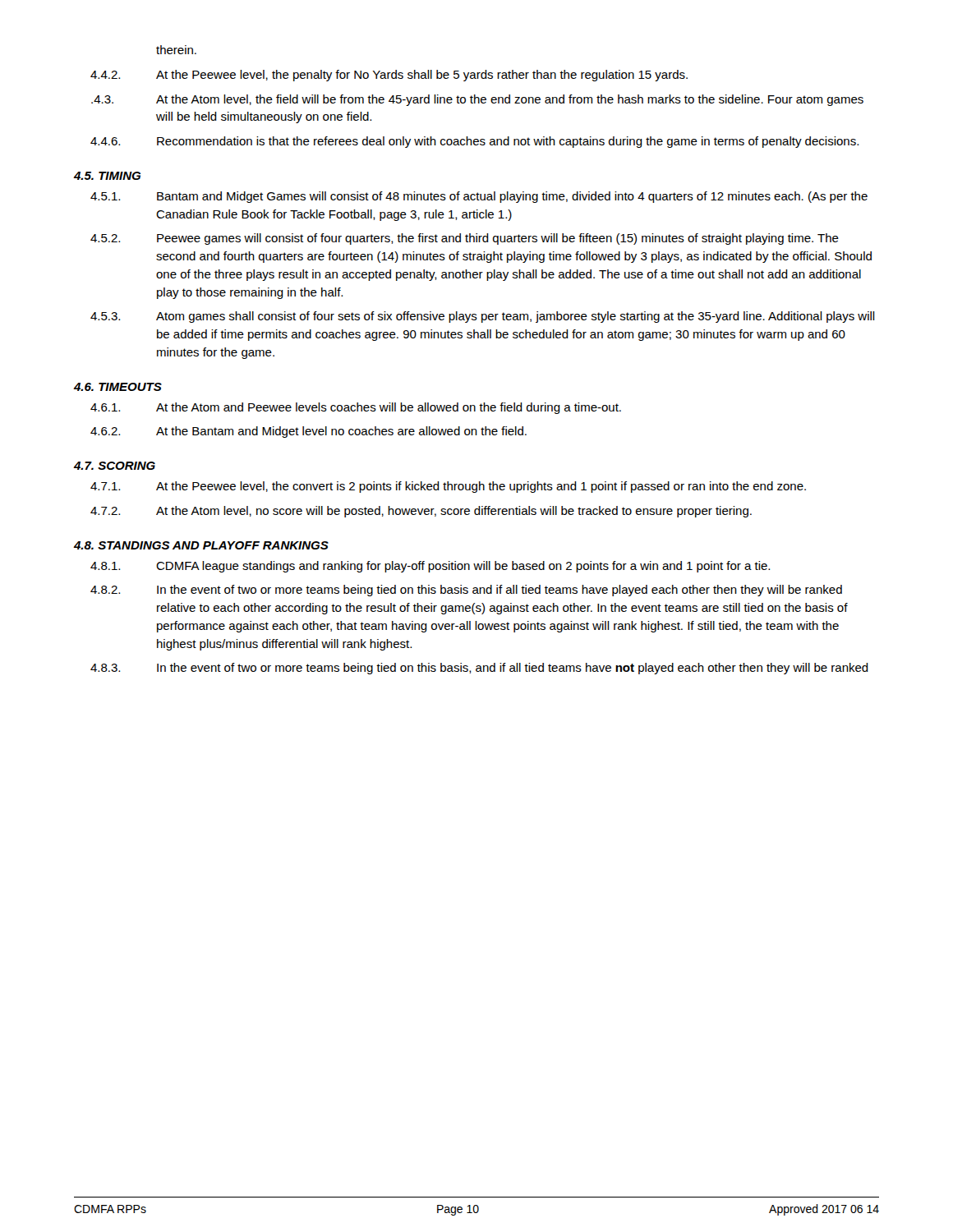This screenshot has width=953, height=1232.
Task: Select the section header that says "4.5. TIMING"
Action: point(107,175)
